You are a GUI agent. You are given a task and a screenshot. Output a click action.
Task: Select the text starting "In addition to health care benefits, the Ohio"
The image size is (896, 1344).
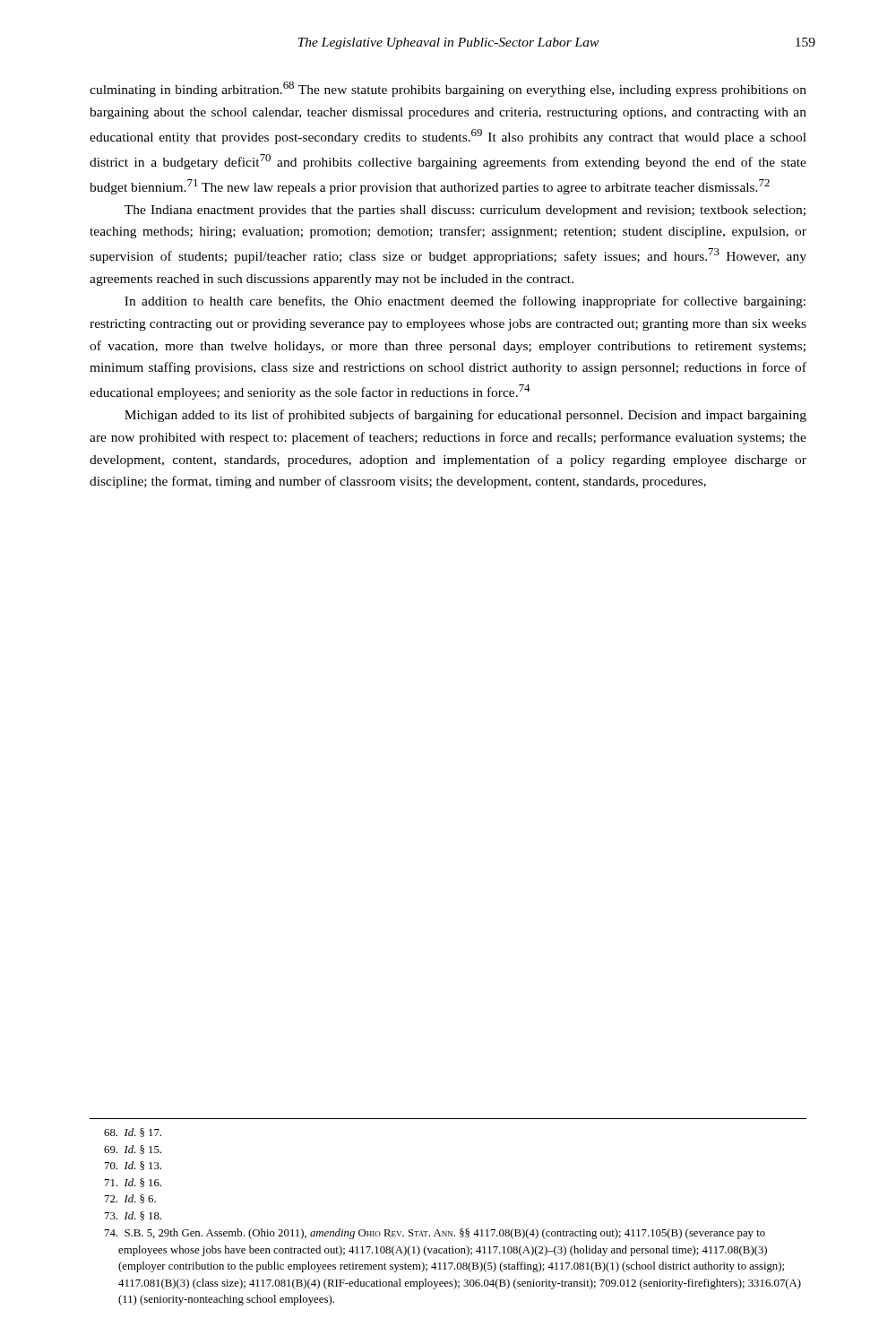(x=448, y=347)
